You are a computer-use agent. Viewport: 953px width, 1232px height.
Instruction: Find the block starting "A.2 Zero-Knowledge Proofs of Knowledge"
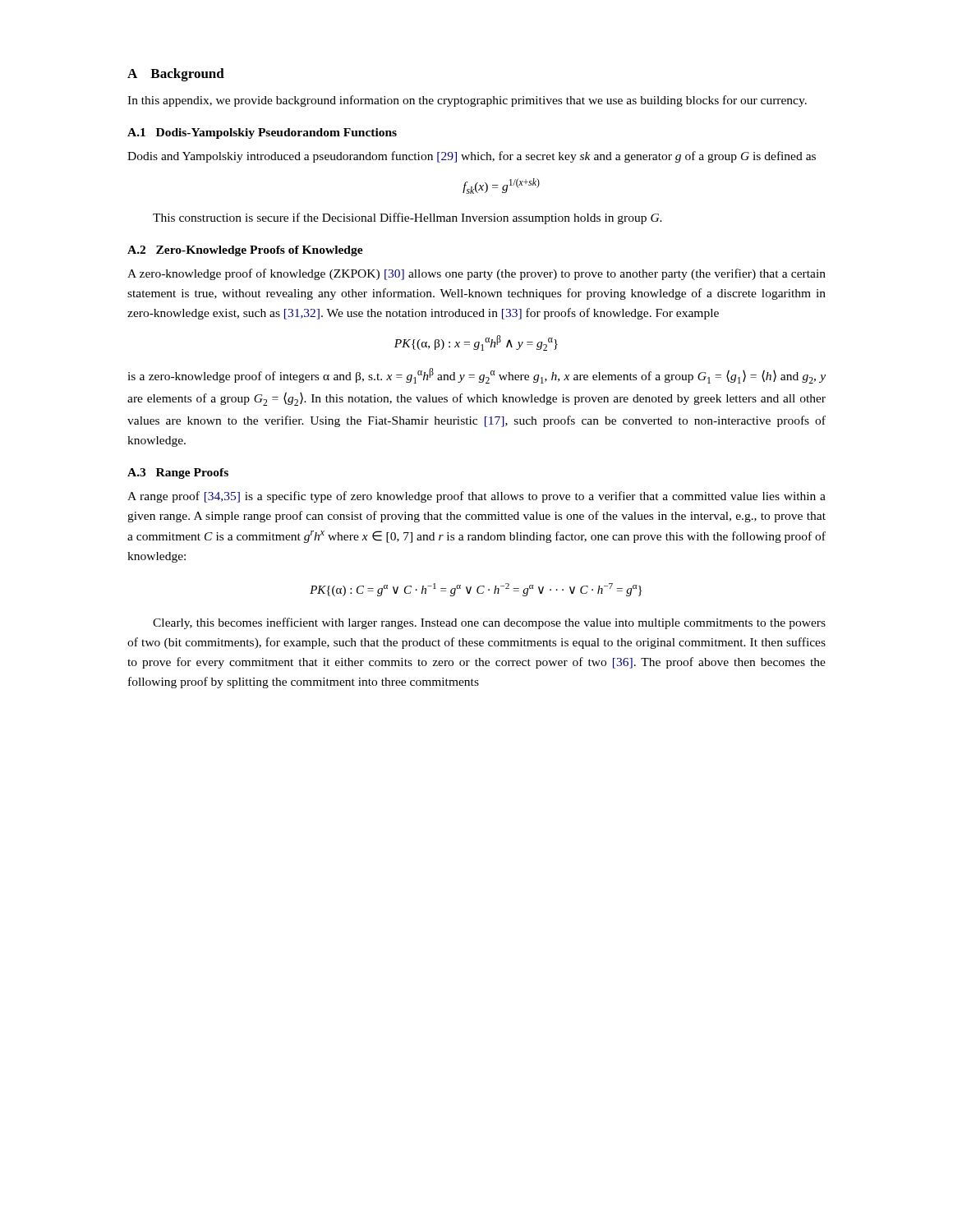[245, 251]
